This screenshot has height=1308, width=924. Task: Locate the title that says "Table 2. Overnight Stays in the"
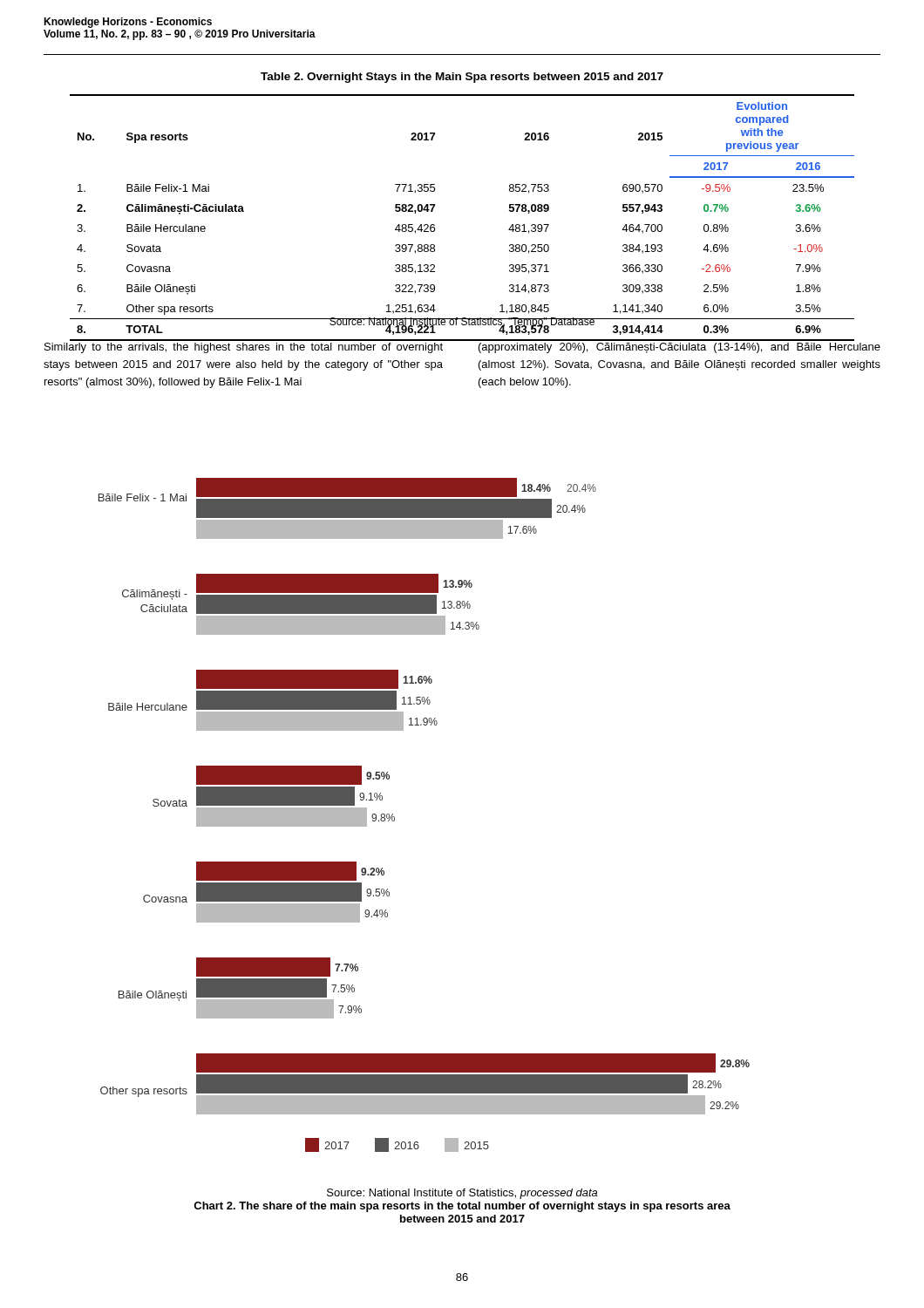click(x=462, y=76)
